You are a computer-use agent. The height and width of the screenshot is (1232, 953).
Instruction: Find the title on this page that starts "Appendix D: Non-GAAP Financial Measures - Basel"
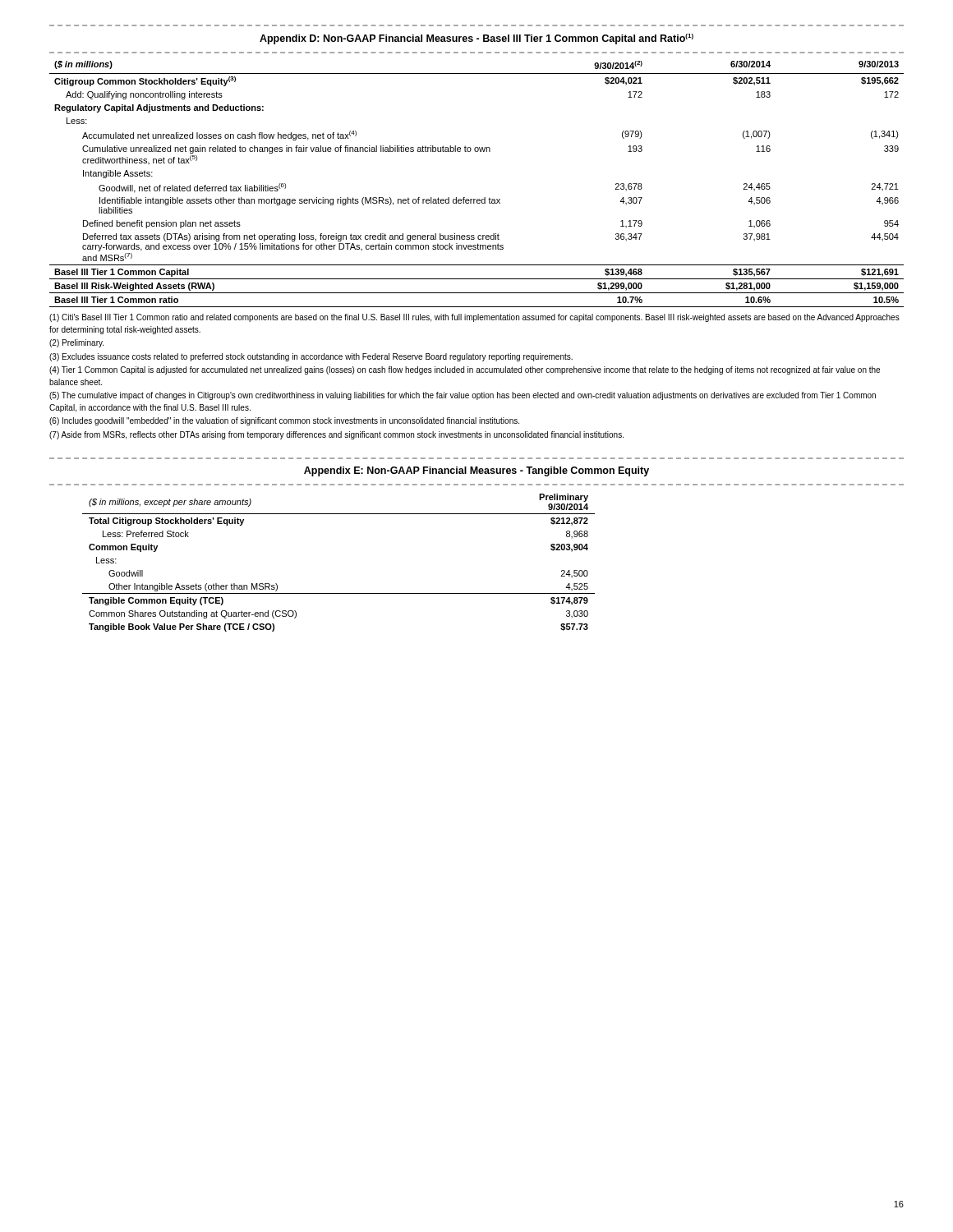476,38
